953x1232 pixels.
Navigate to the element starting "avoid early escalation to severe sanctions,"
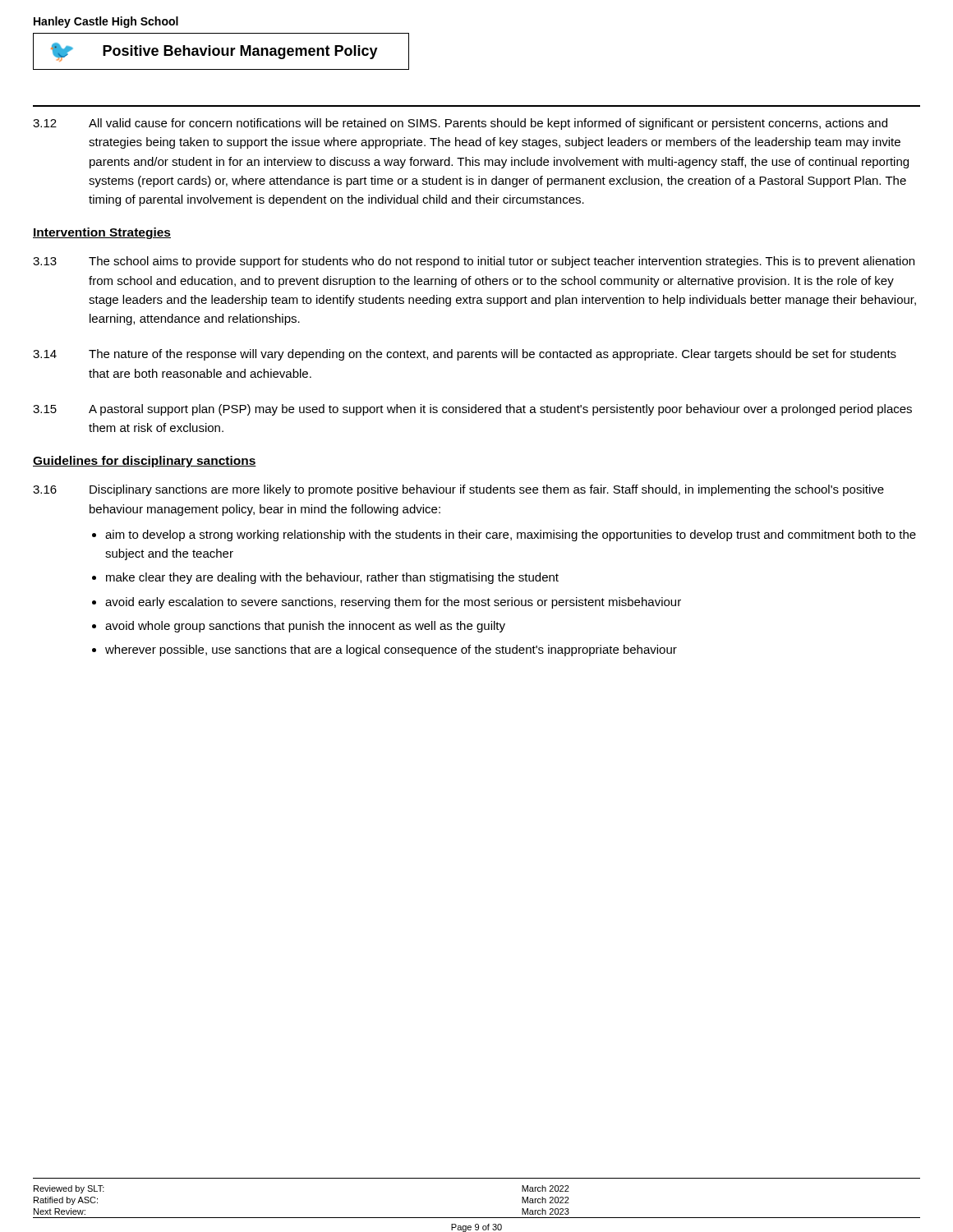click(393, 601)
